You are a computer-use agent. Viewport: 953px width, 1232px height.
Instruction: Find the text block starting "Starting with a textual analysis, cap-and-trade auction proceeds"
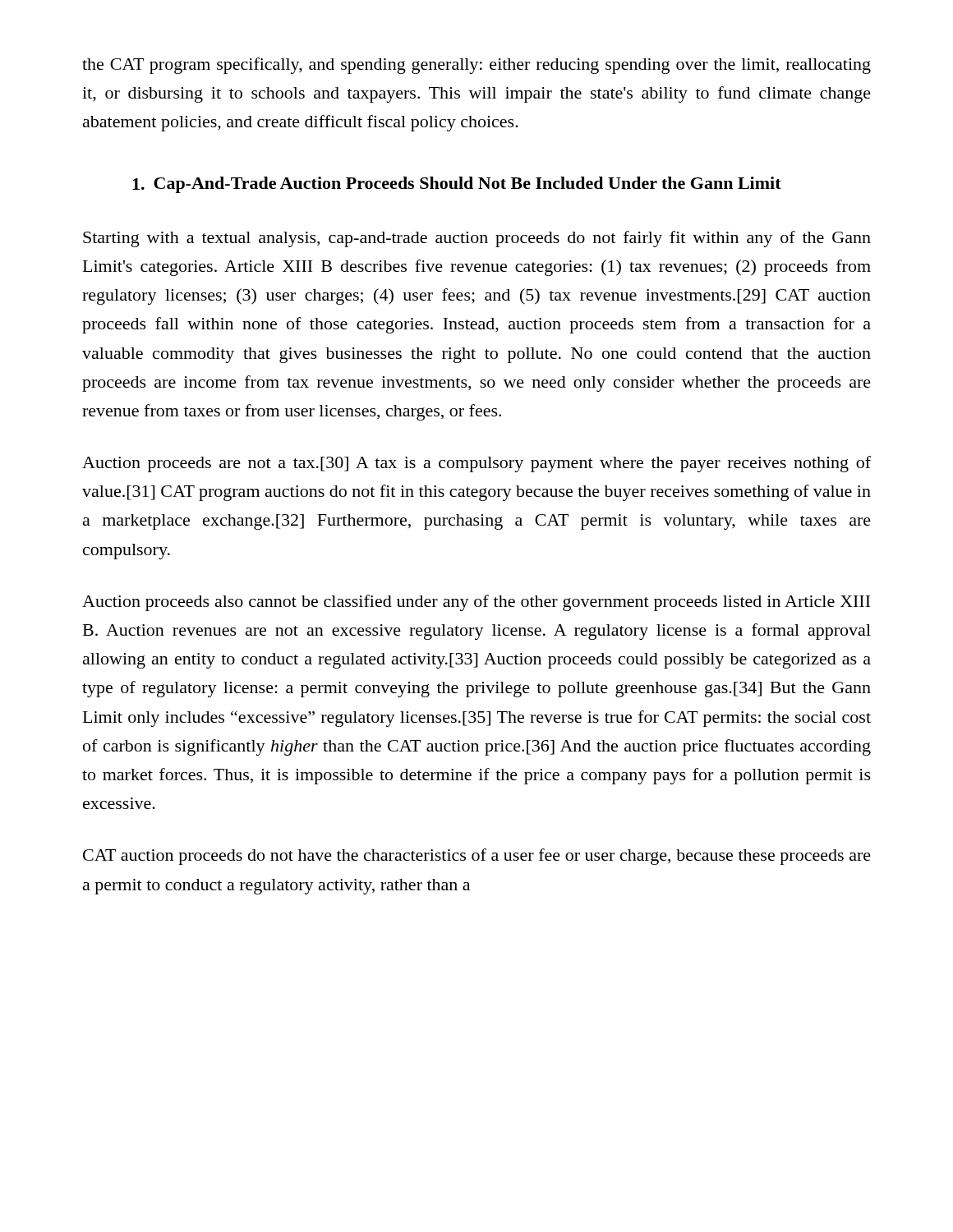(x=476, y=323)
